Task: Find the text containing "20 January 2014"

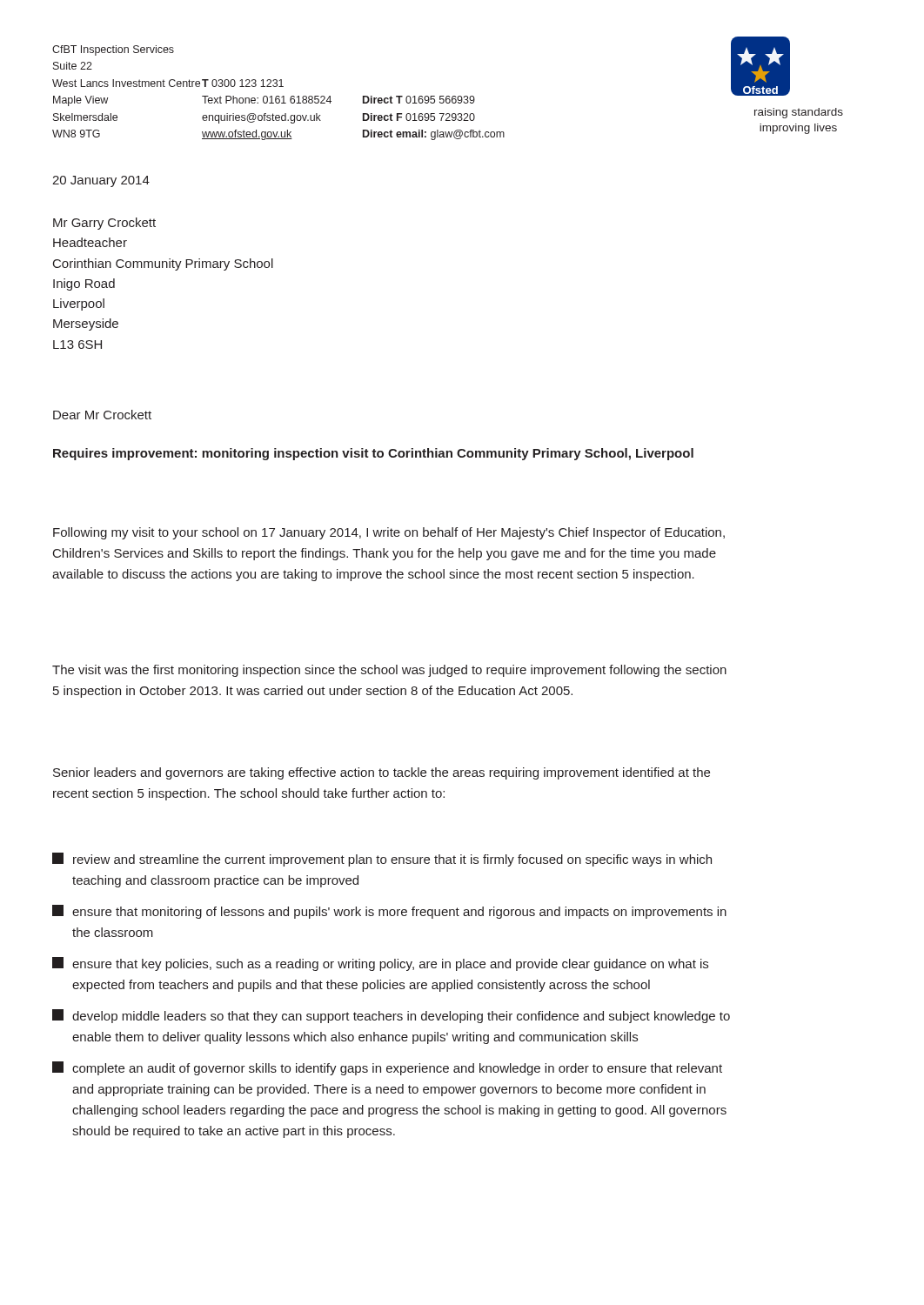Action: pyautogui.click(x=101, y=180)
